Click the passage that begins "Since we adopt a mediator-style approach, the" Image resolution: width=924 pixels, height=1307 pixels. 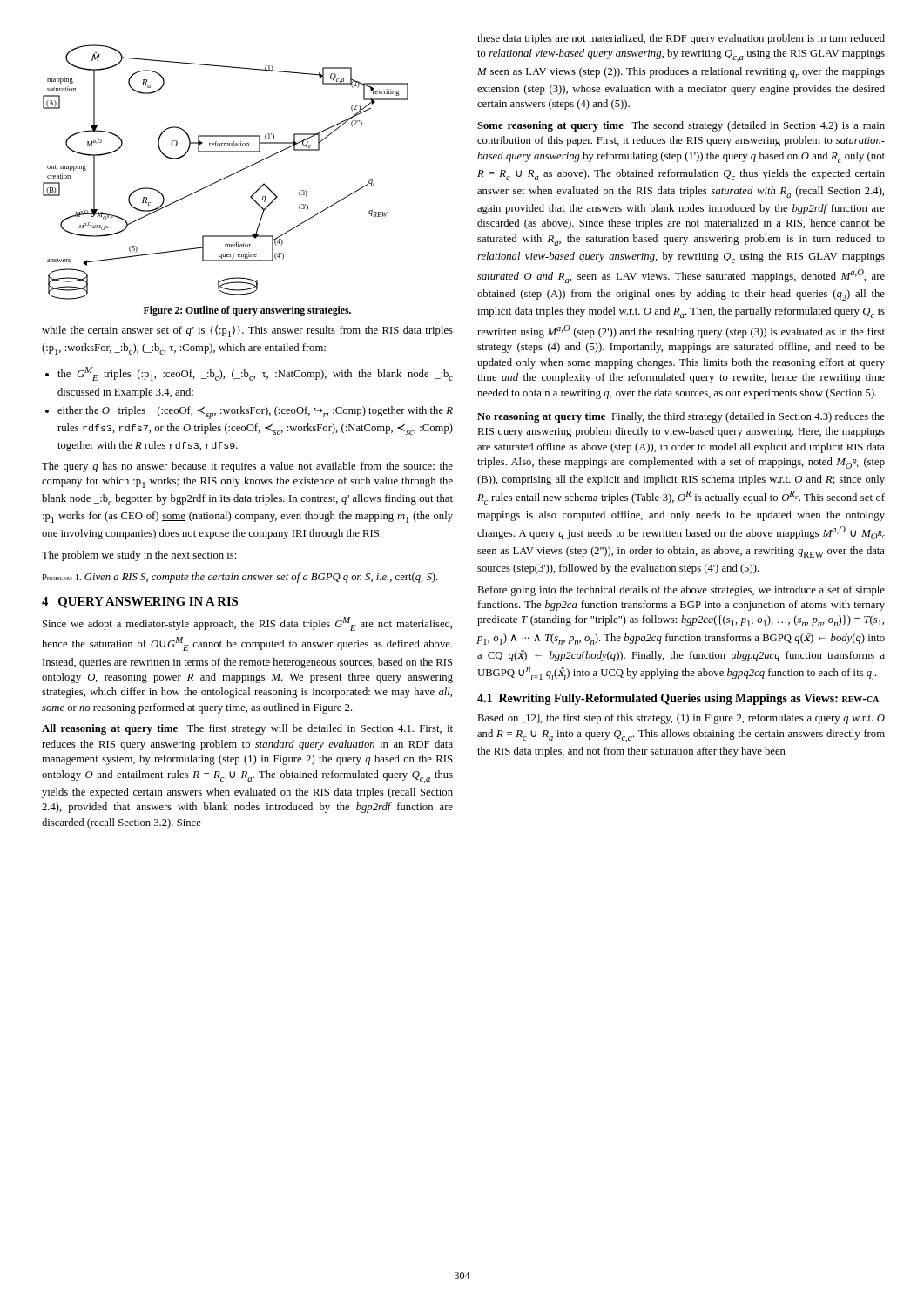tap(247, 665)
